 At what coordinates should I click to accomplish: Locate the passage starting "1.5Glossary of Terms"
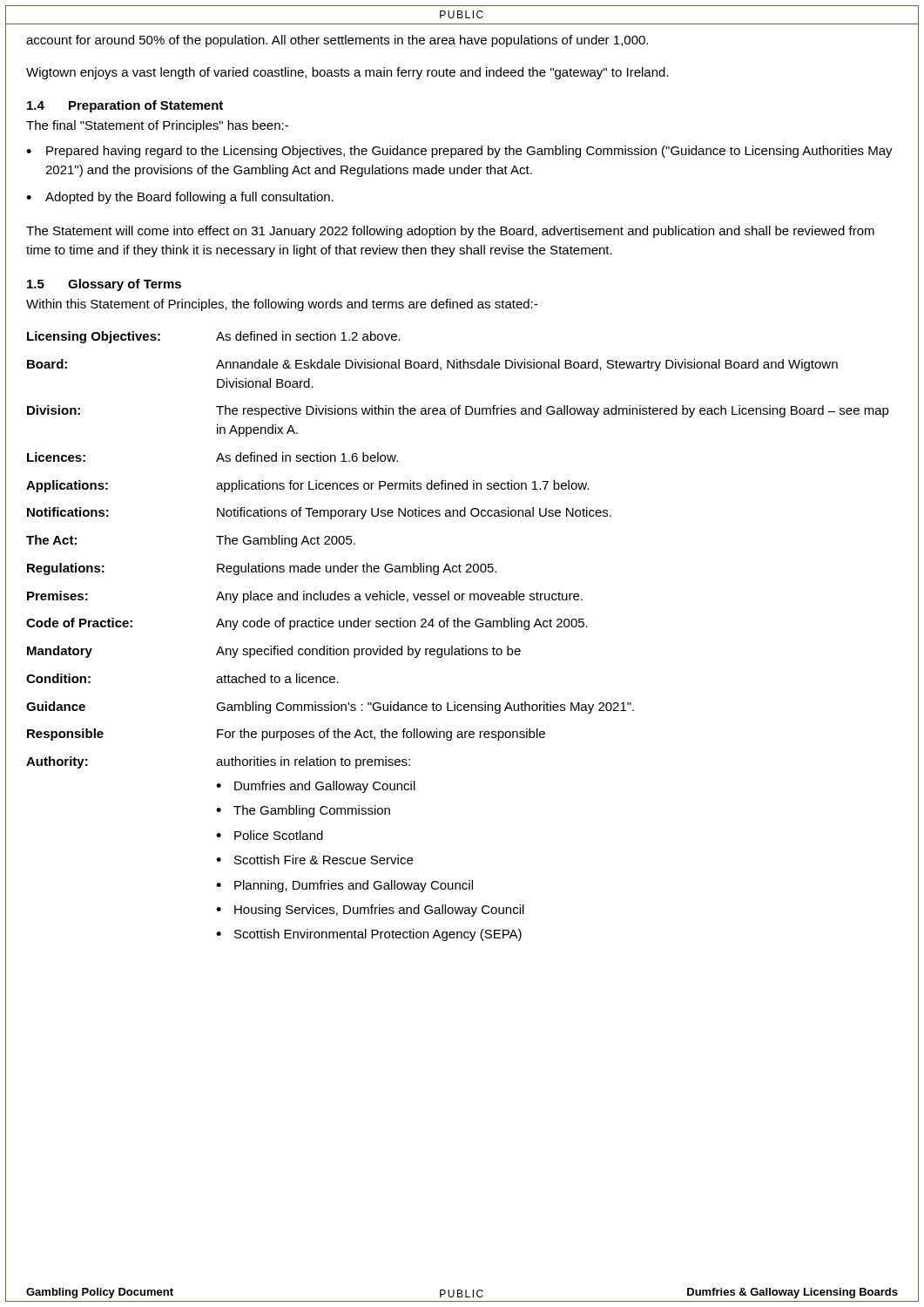tap(104, 283)
